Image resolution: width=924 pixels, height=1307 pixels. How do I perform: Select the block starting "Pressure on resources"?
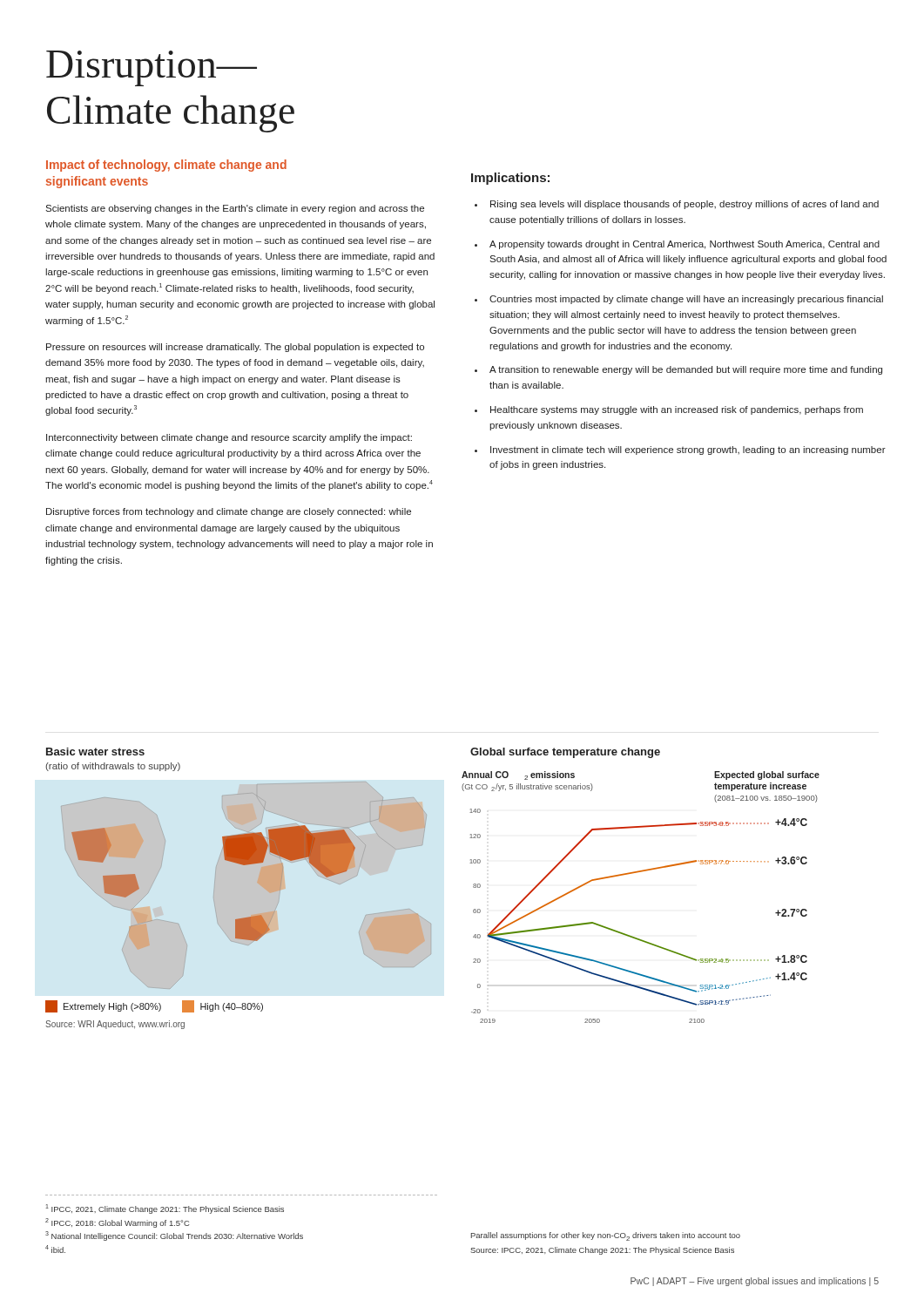pos(235,379)
